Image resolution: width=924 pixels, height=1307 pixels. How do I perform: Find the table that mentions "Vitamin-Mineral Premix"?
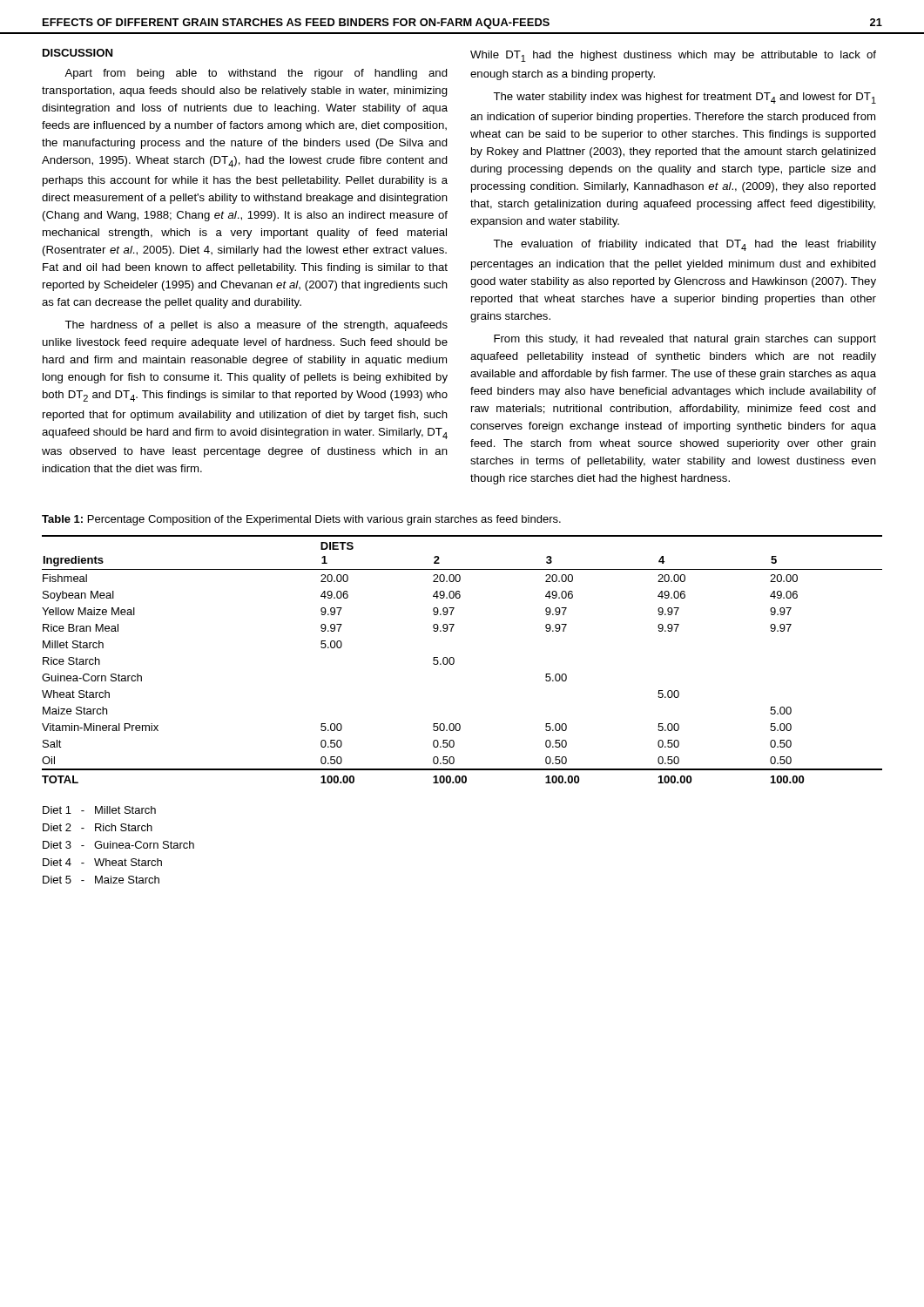[x=462, y=661]
